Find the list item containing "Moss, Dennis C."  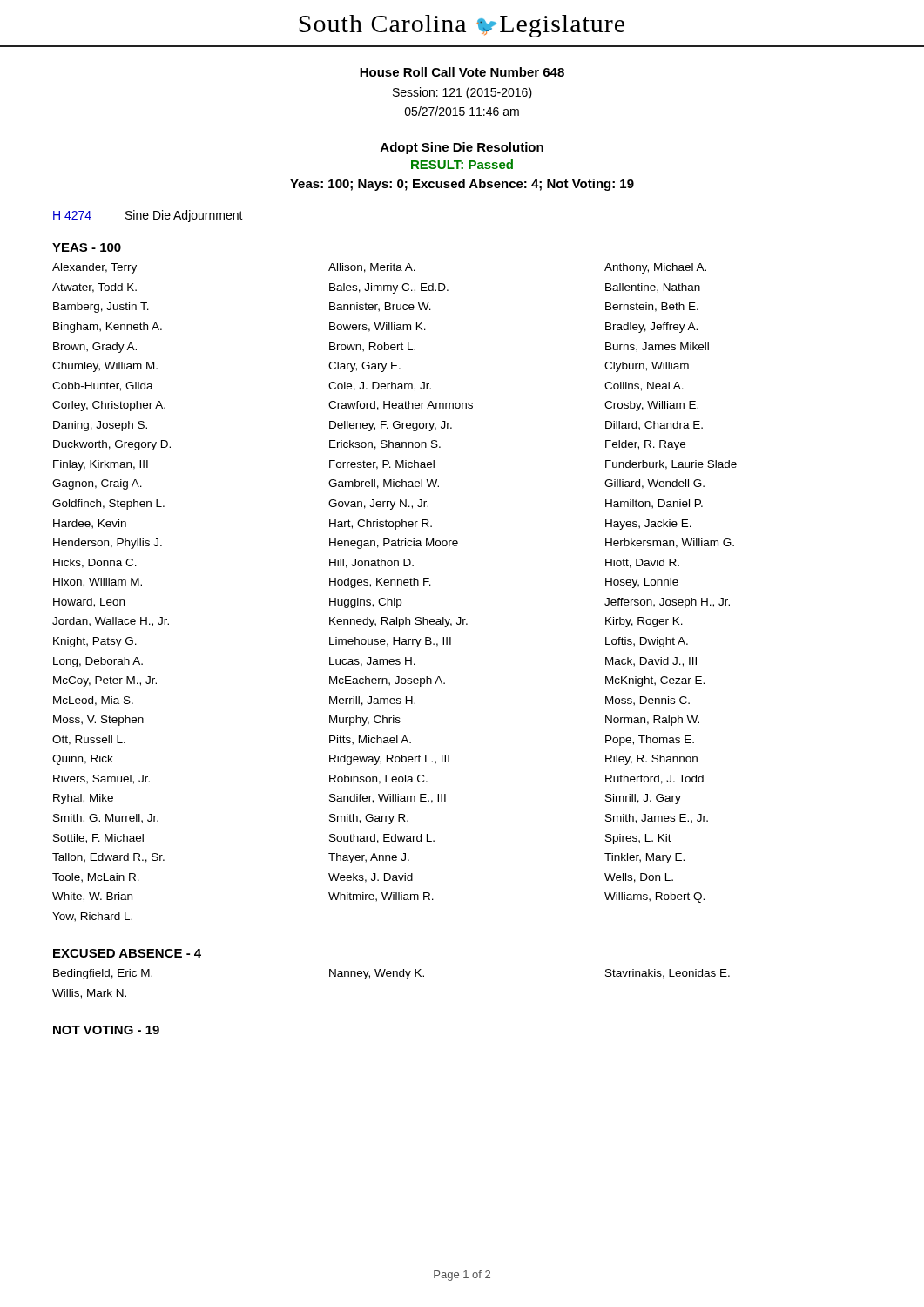(x=647, y=700)
